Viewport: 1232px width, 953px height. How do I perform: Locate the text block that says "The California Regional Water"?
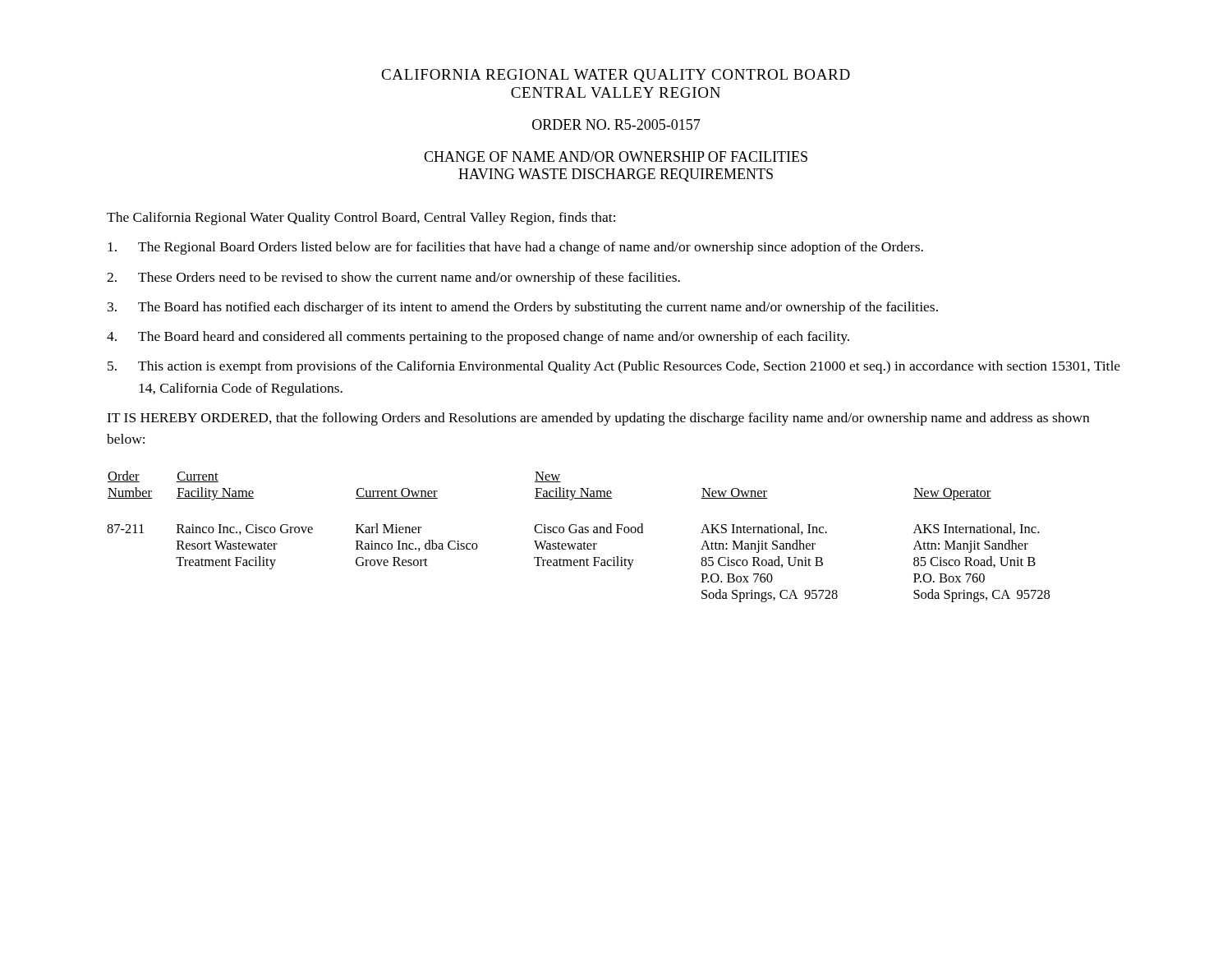[362, 217]
